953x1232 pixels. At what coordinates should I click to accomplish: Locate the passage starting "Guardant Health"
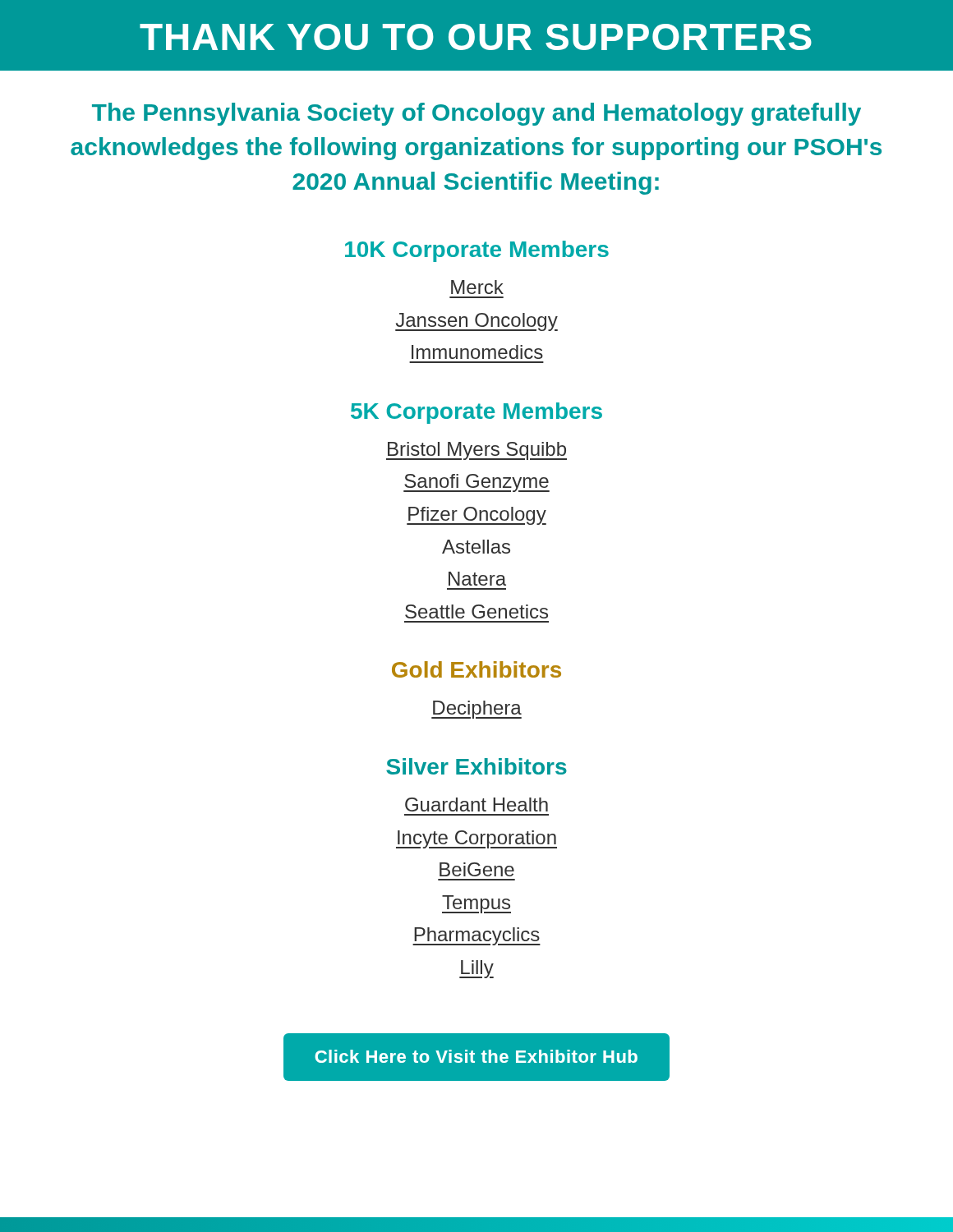476,804
